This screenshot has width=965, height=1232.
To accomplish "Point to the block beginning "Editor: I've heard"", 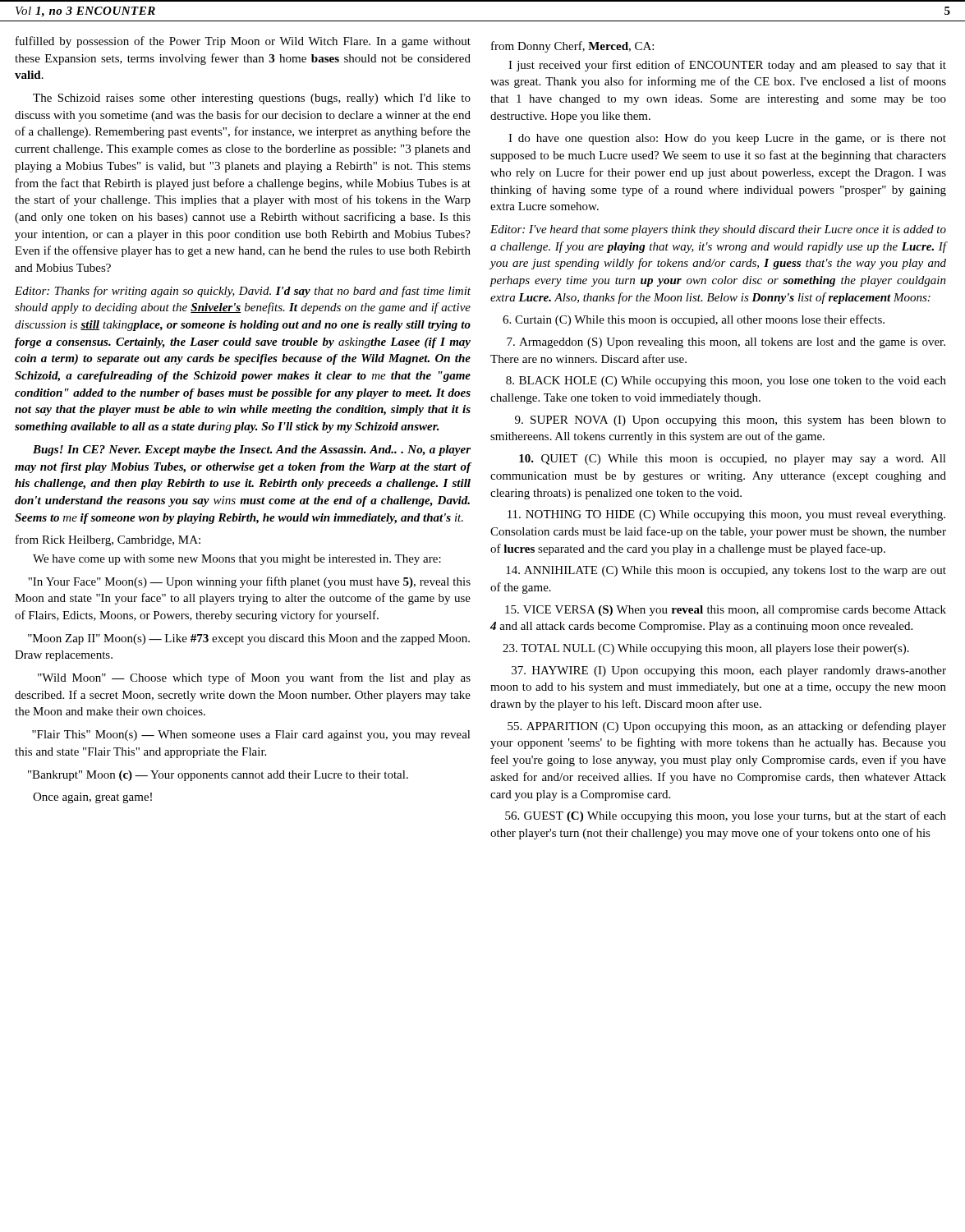I will coord(718,263).
